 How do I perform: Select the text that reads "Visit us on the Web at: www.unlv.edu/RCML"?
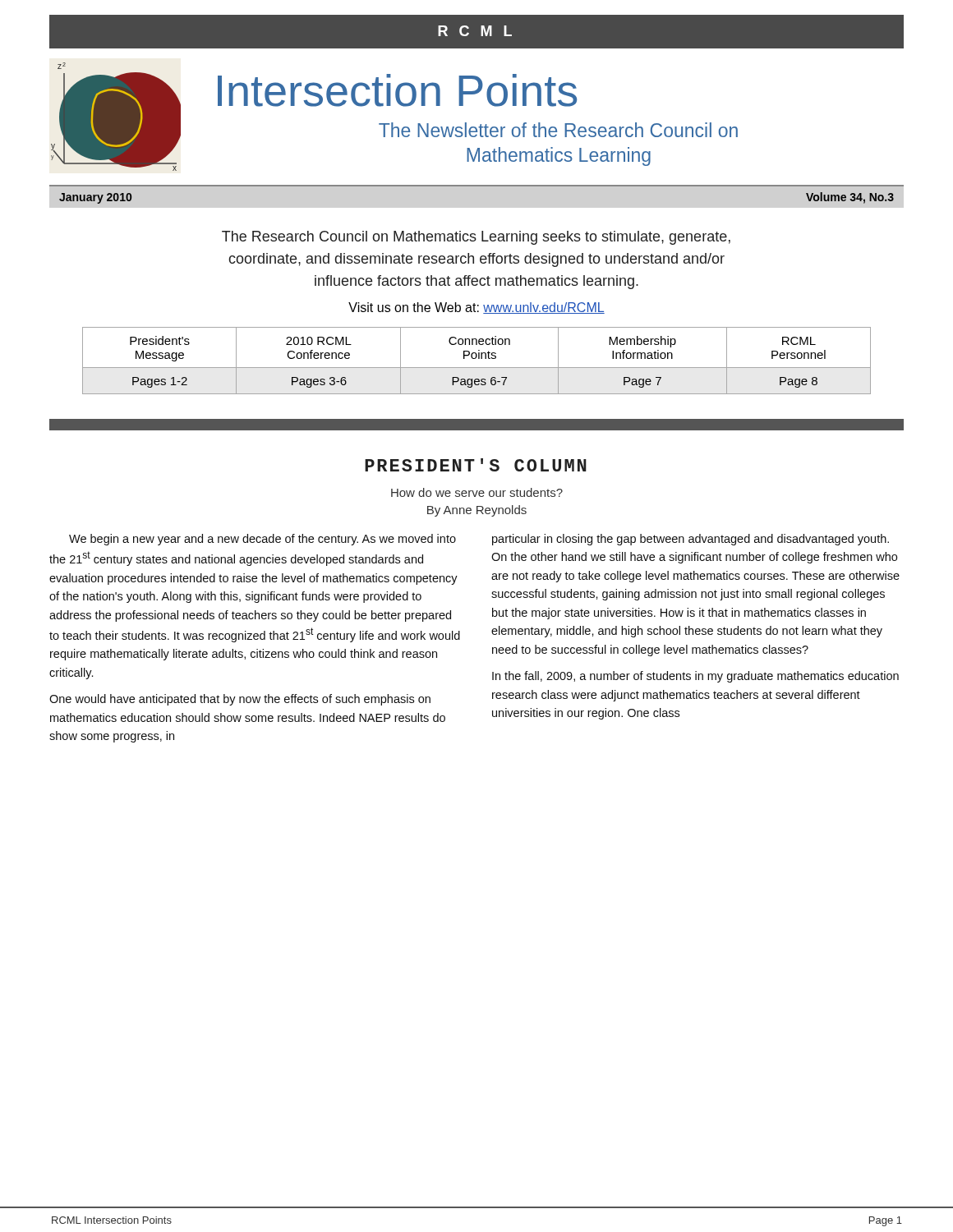pos(476,308)
